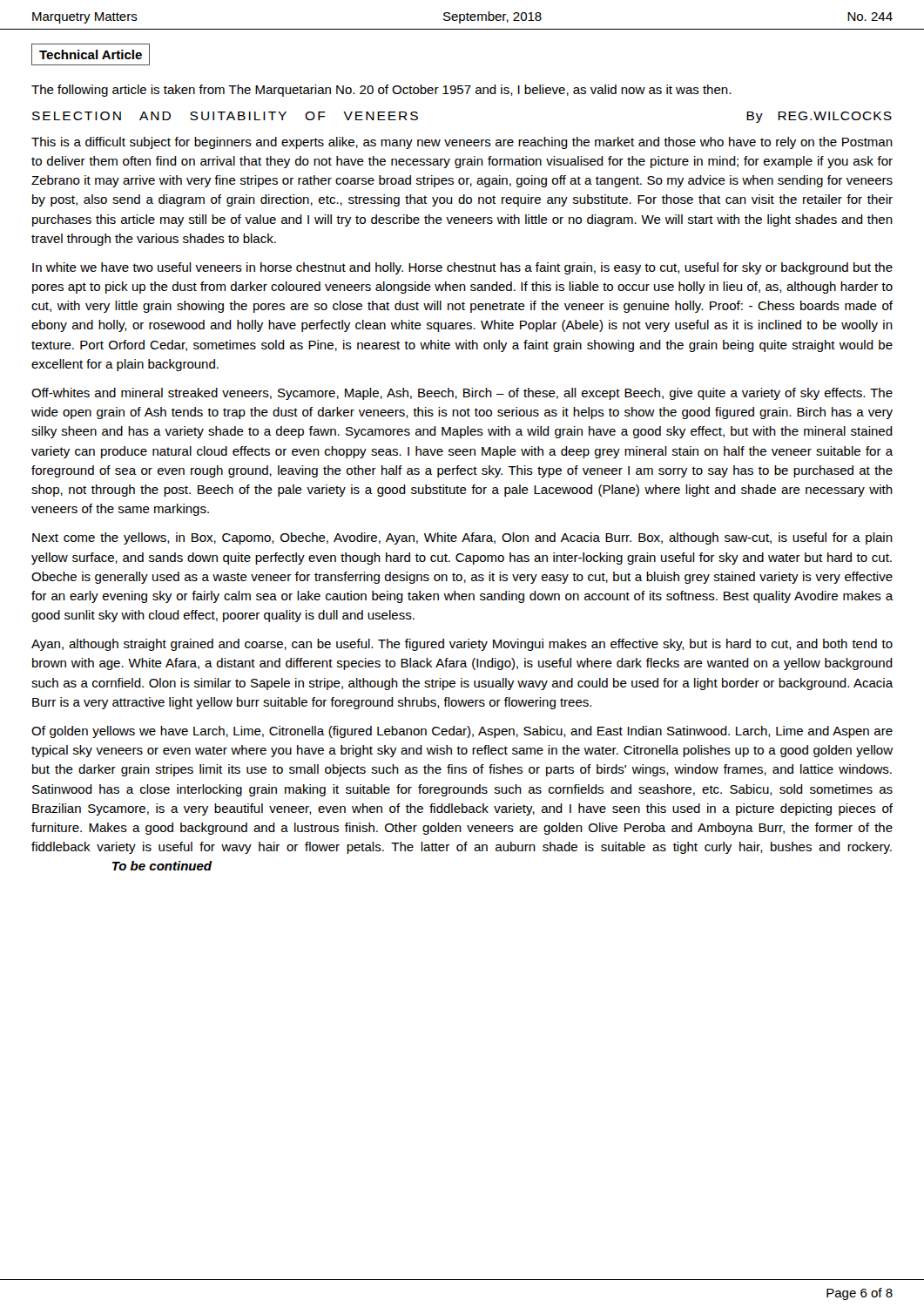Screen dimensions: 1307x924
Task: Click on the element starting "Of golden yellows we have Larch, Lime, Citronella"
Action: pyautogui.click(x=462, y=798)
